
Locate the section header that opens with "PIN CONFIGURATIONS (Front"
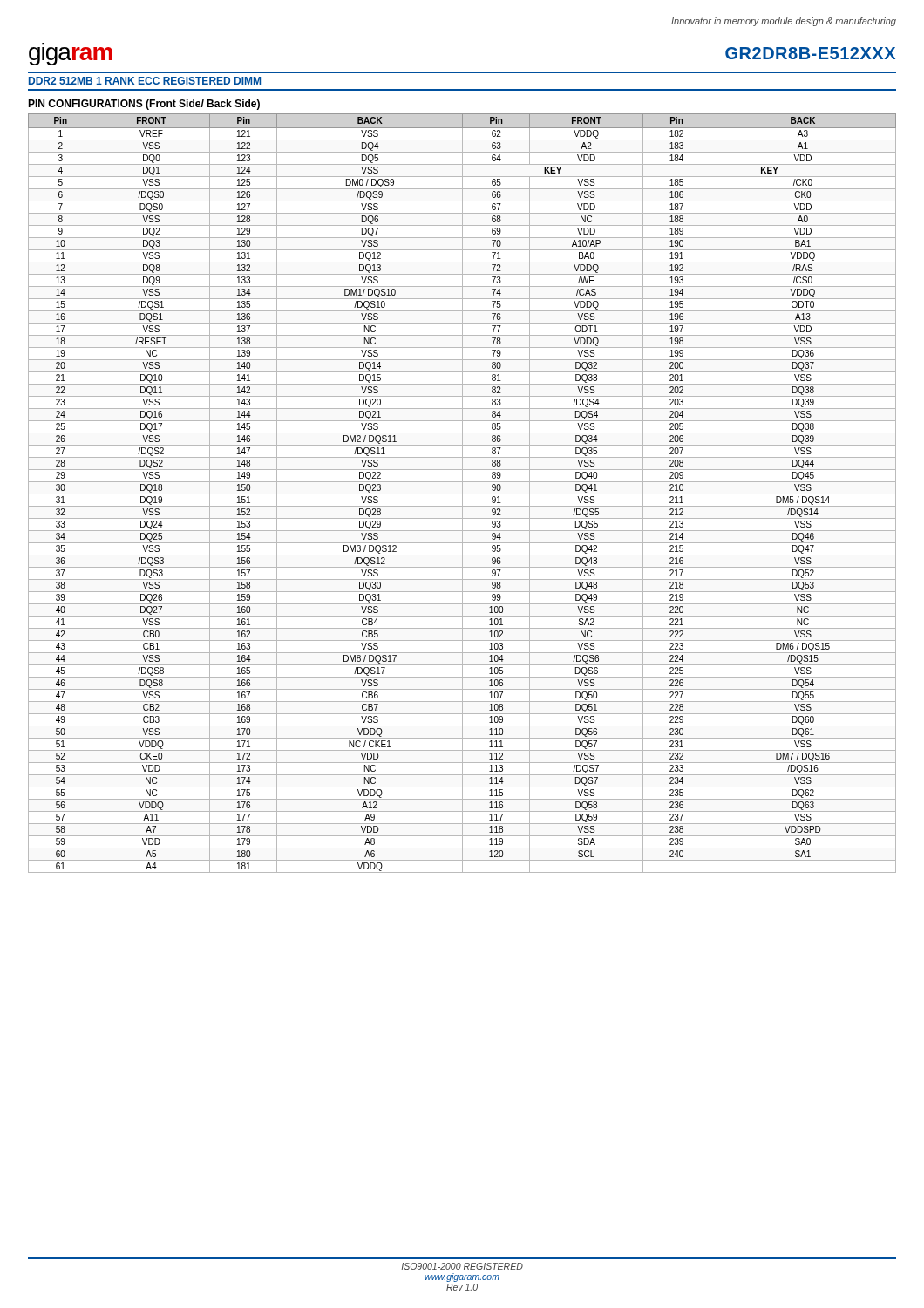tap(144, 104)
